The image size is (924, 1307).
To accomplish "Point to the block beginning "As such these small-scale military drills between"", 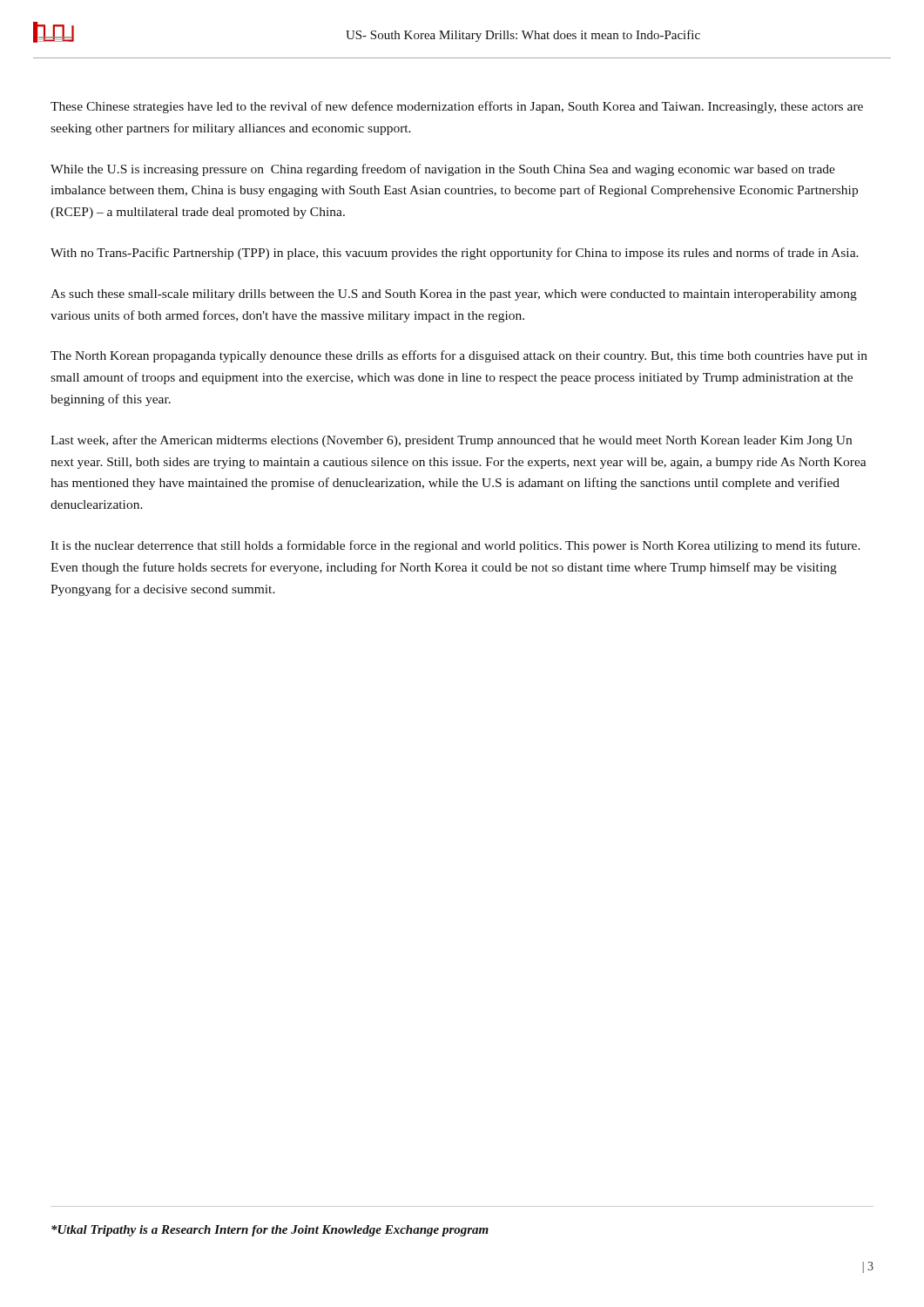I will pos(462,305).
